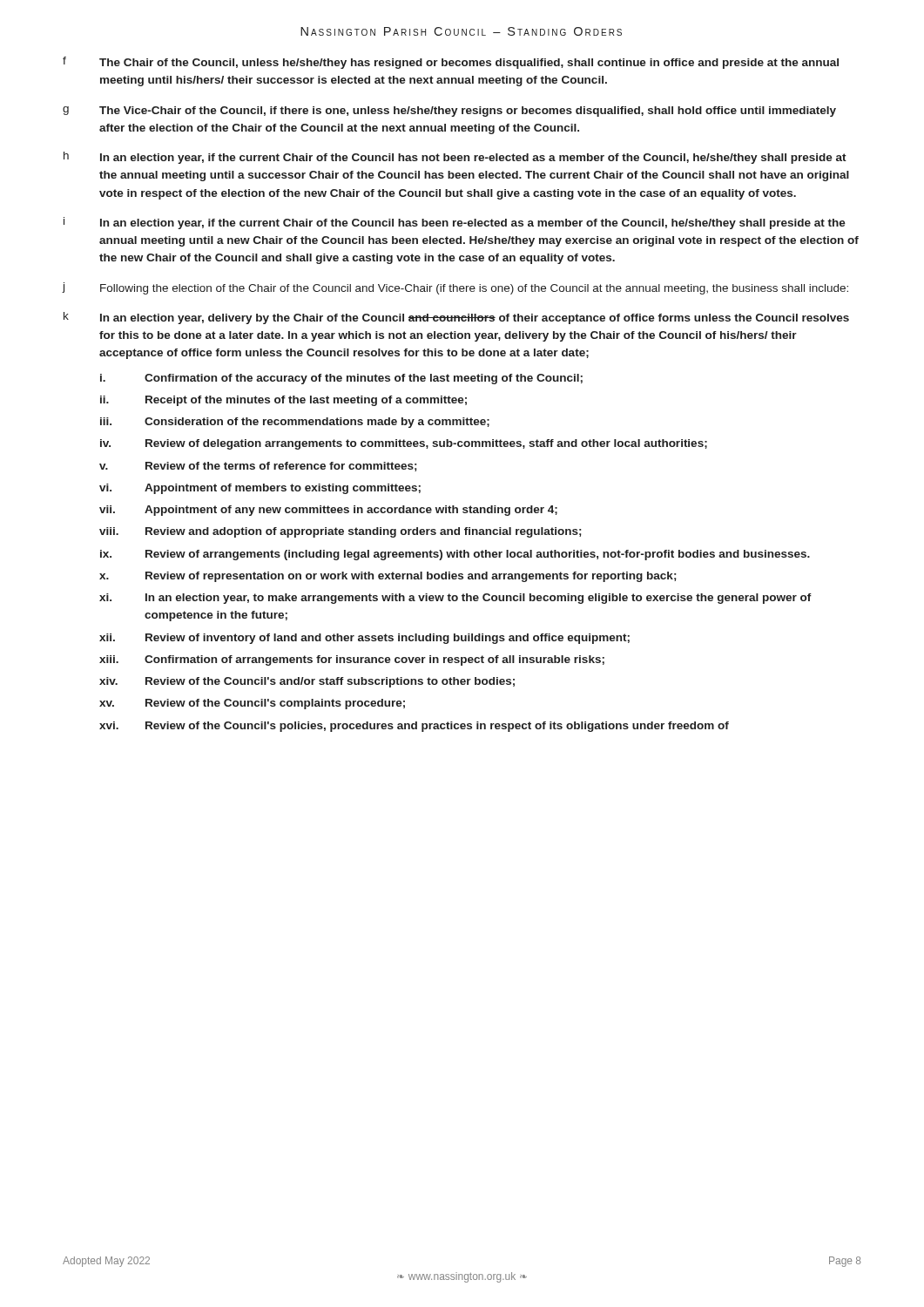Point to the block beginning "ii. Receipt of the minutes of the last"

click(283, 401)
